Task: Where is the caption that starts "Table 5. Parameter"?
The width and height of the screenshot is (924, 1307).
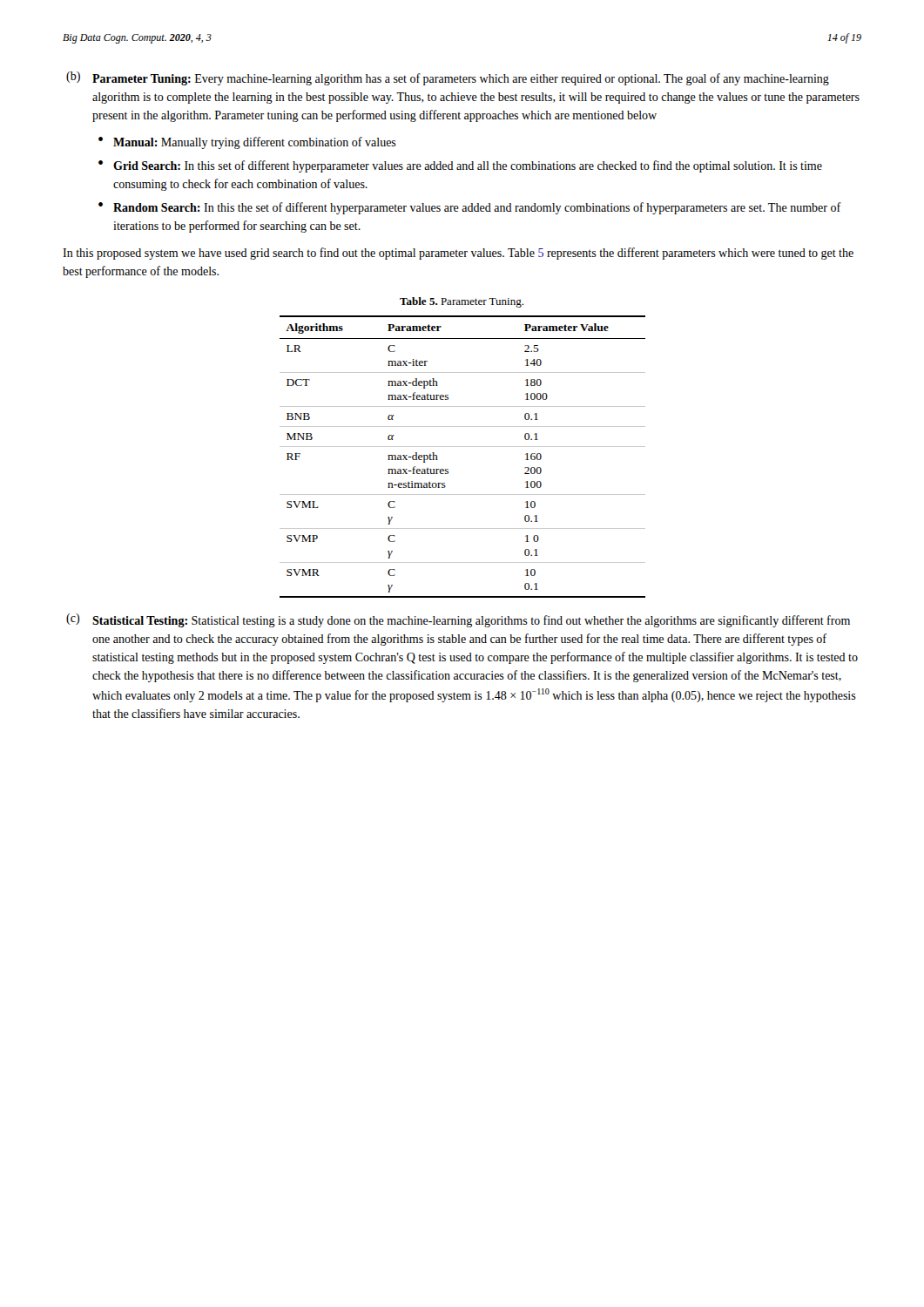Action: (x=462, y=301)
